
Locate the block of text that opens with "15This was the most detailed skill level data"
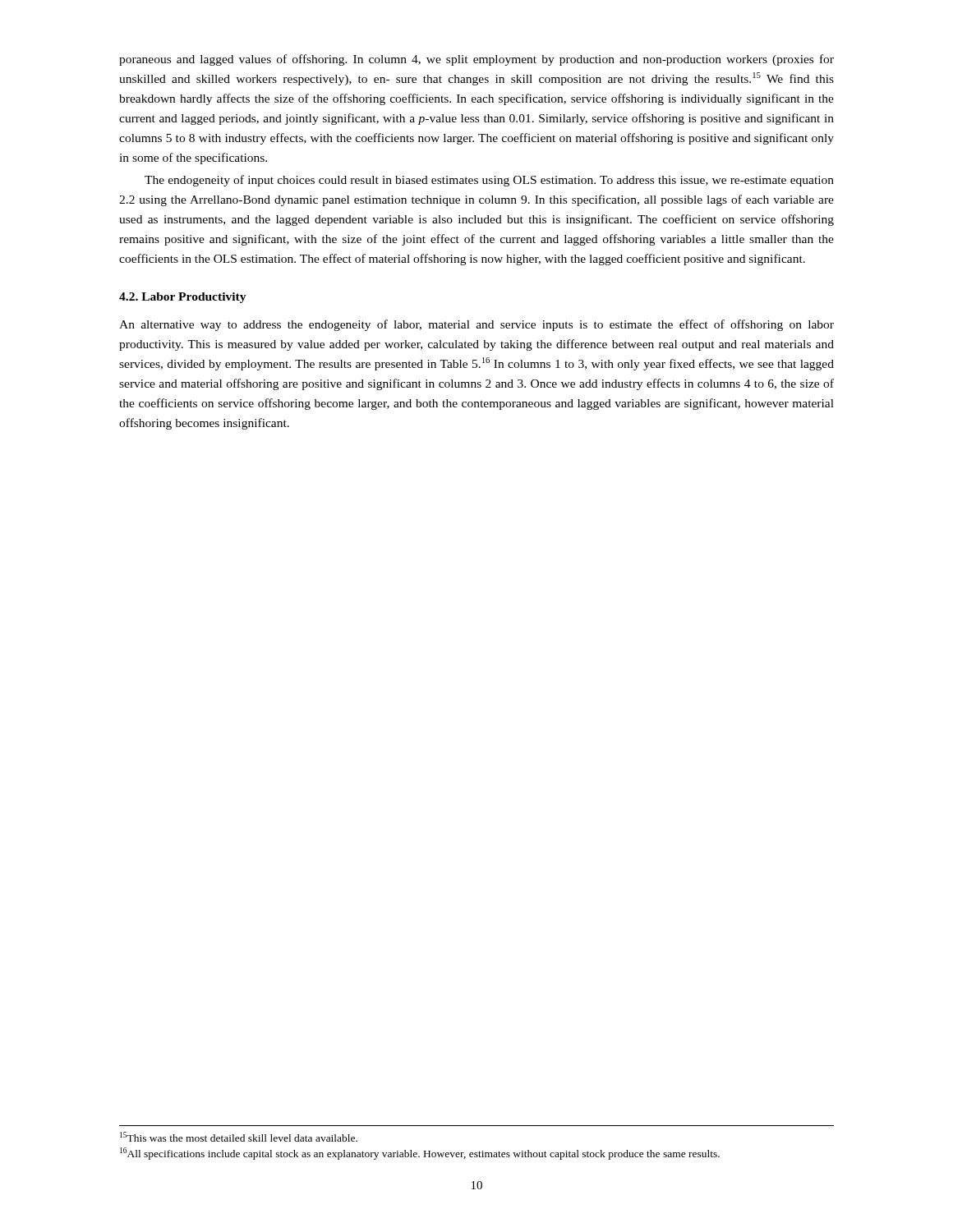coord(239,1137)
